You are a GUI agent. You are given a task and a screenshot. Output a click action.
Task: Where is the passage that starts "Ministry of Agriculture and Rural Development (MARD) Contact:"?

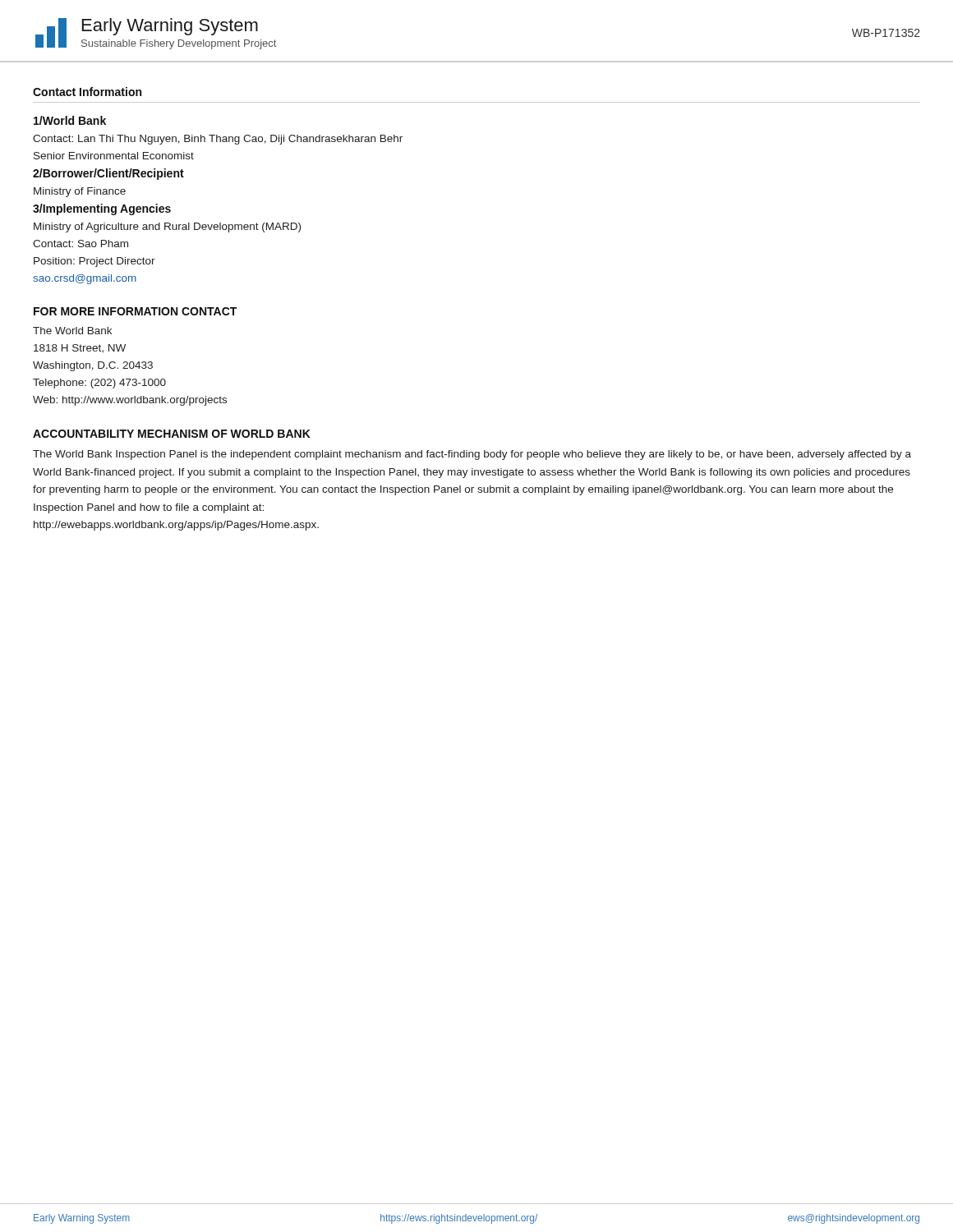pos(167,228)
